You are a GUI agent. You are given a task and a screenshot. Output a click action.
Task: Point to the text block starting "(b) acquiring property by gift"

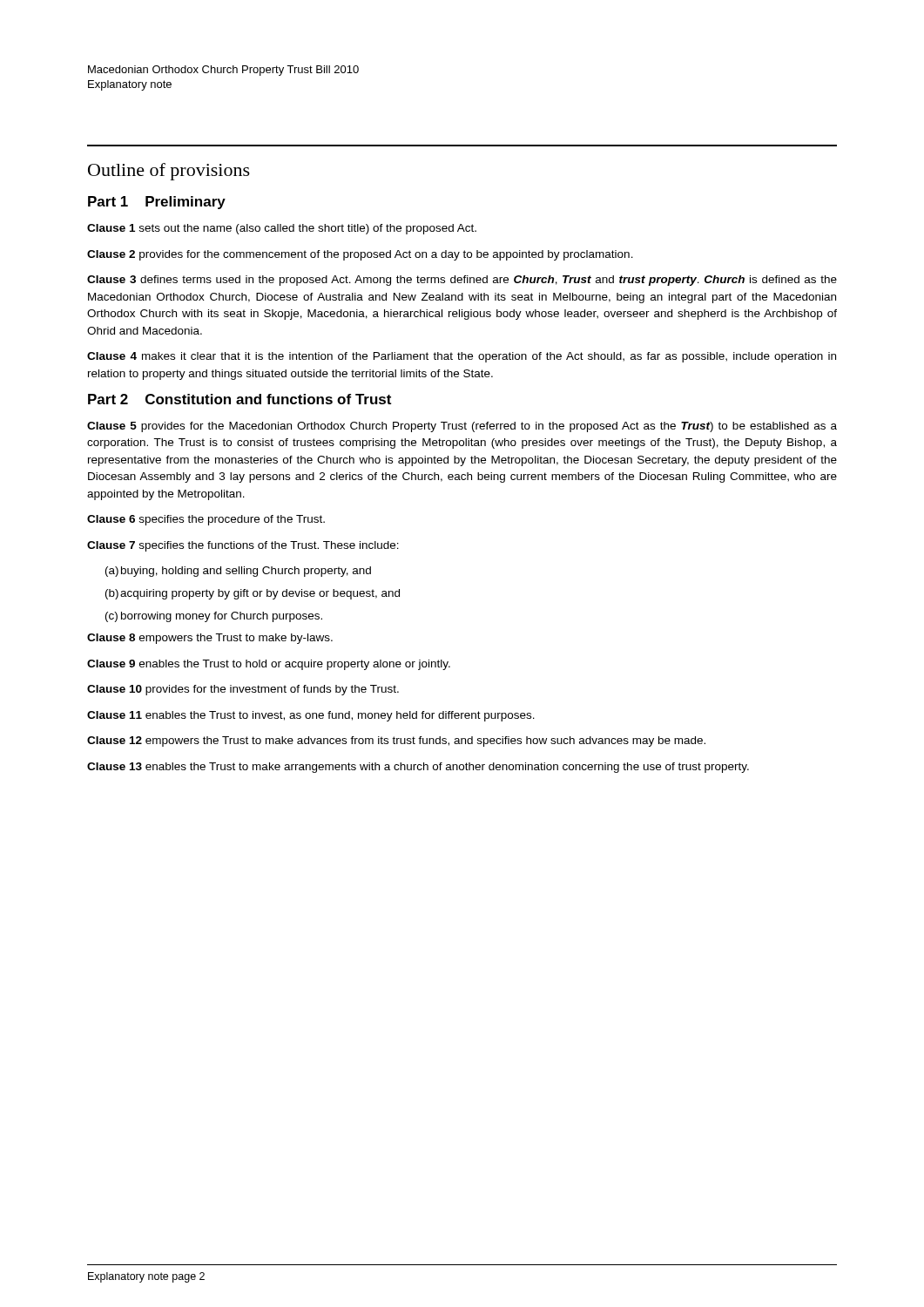point(253,594)
